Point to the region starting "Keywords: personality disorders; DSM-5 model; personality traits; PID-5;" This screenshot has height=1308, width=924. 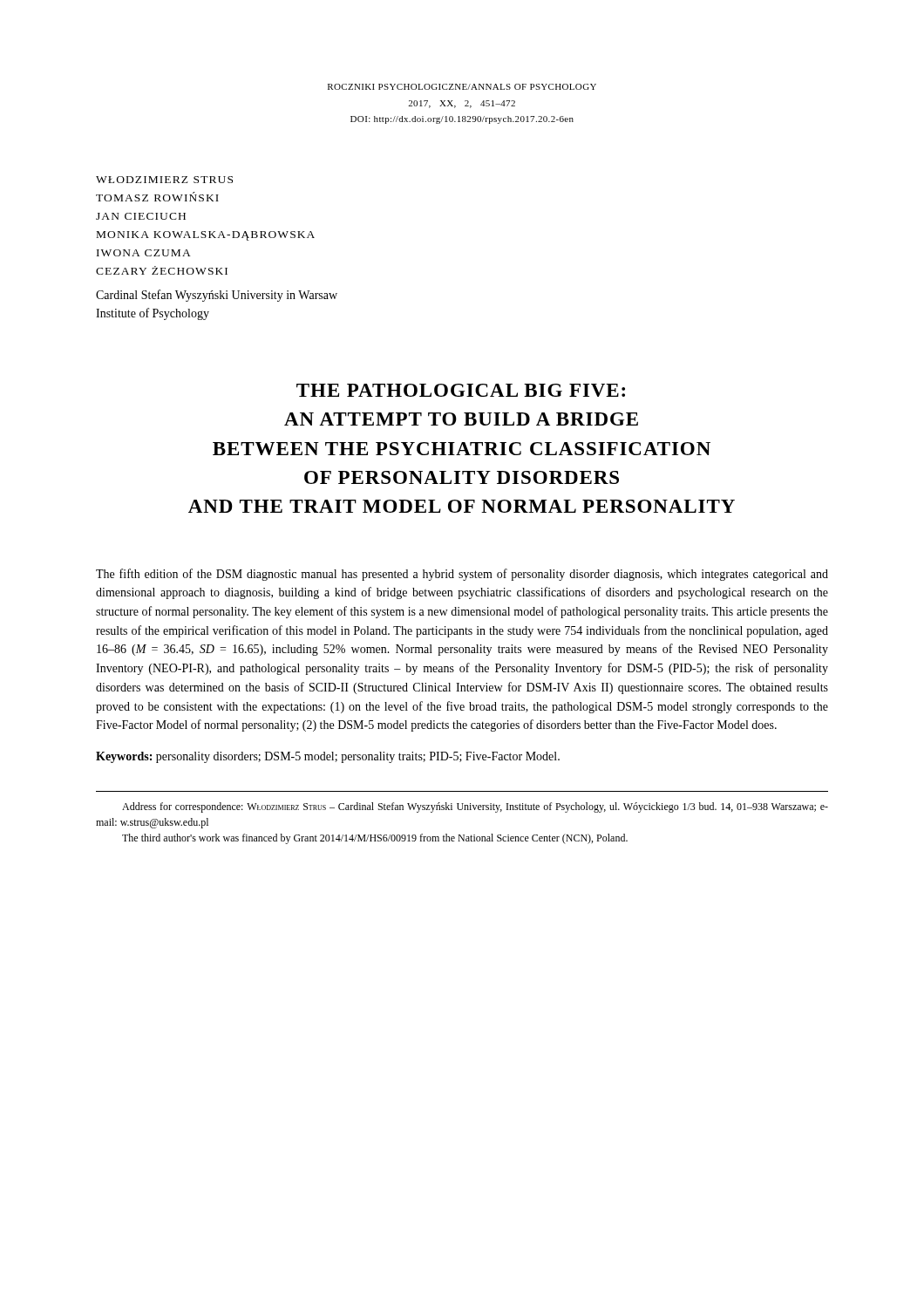[328, 756]
